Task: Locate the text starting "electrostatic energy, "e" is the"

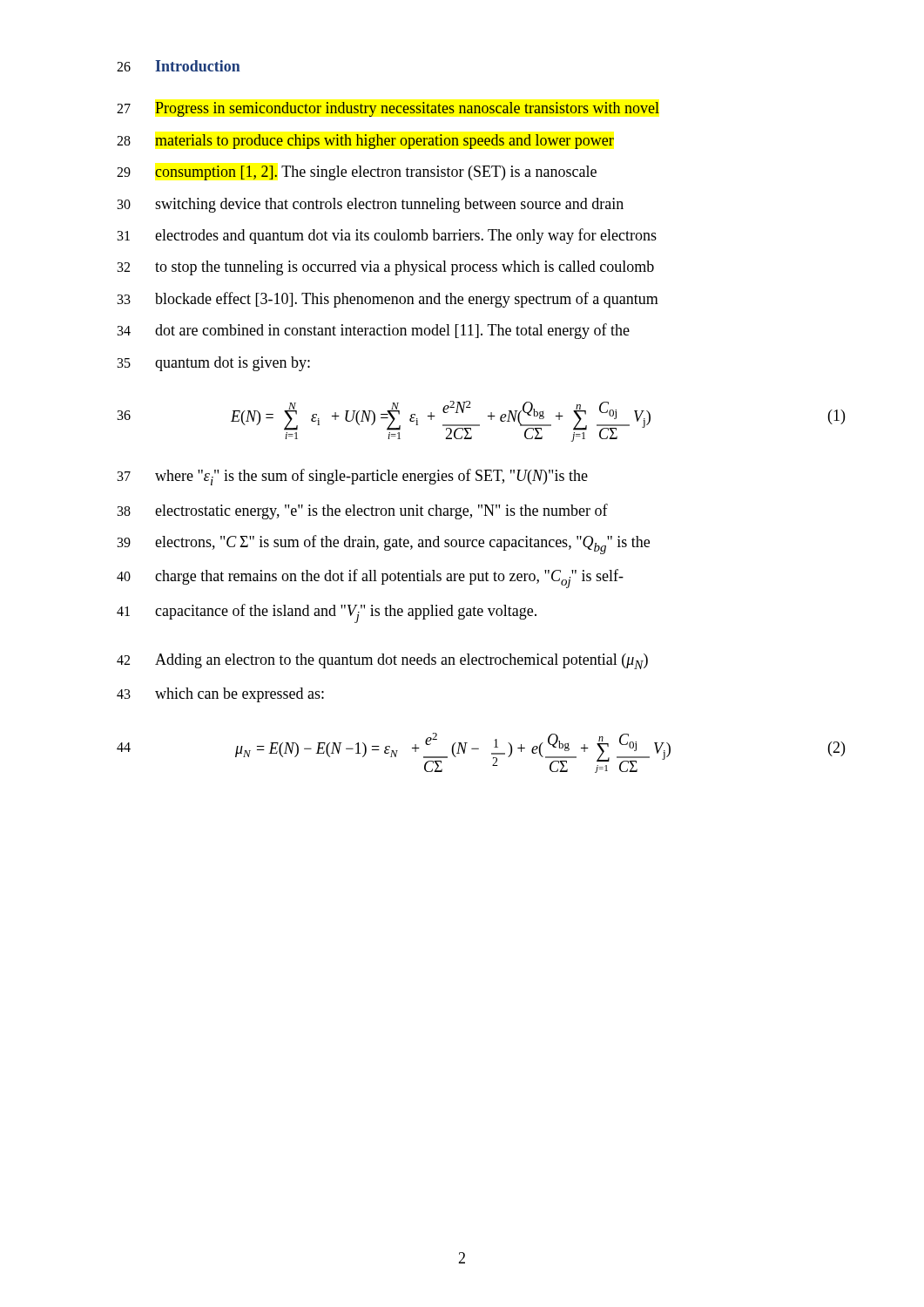Action: [x=381, y=510]
